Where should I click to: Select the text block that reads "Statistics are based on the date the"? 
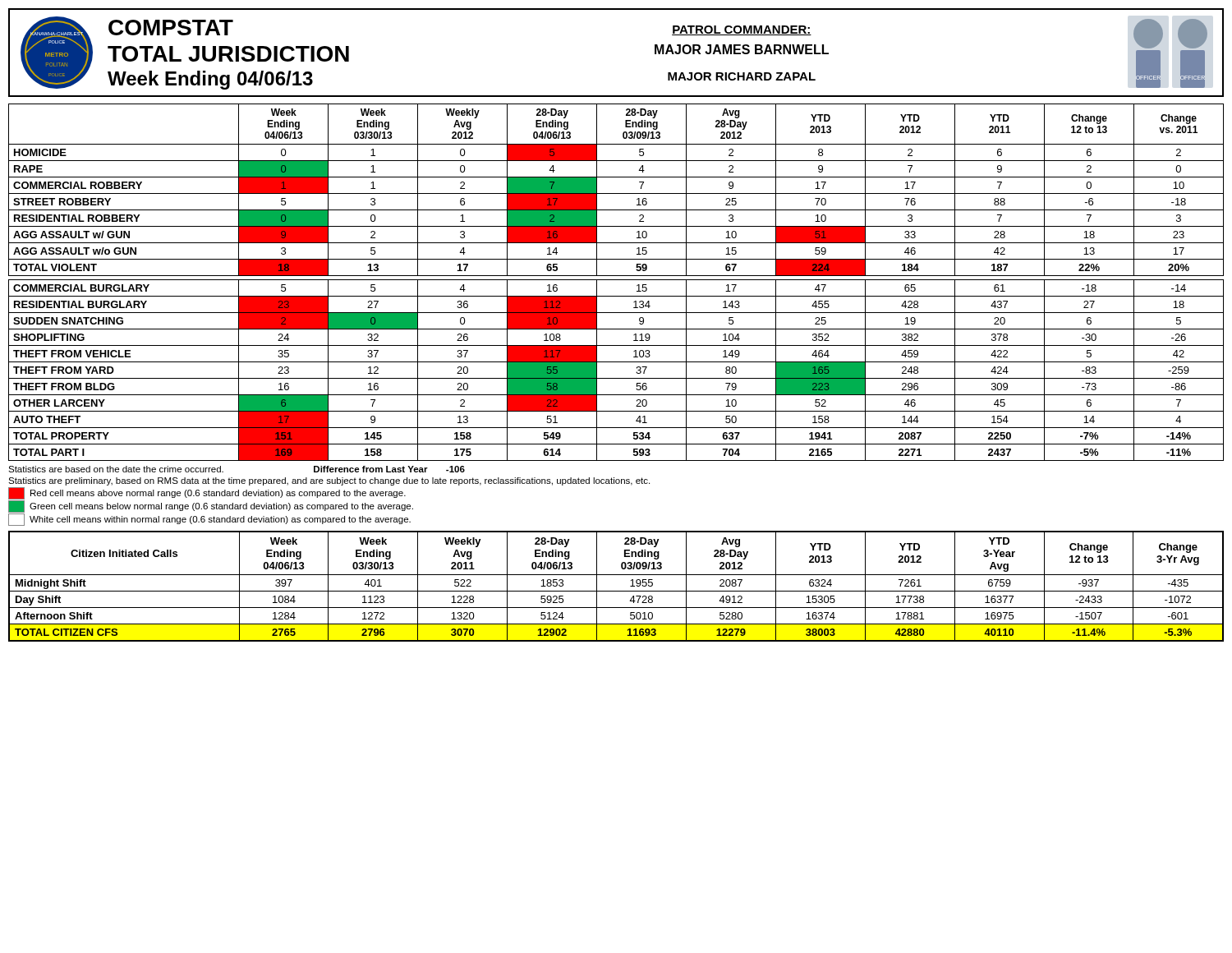click(x=237, y=469)
